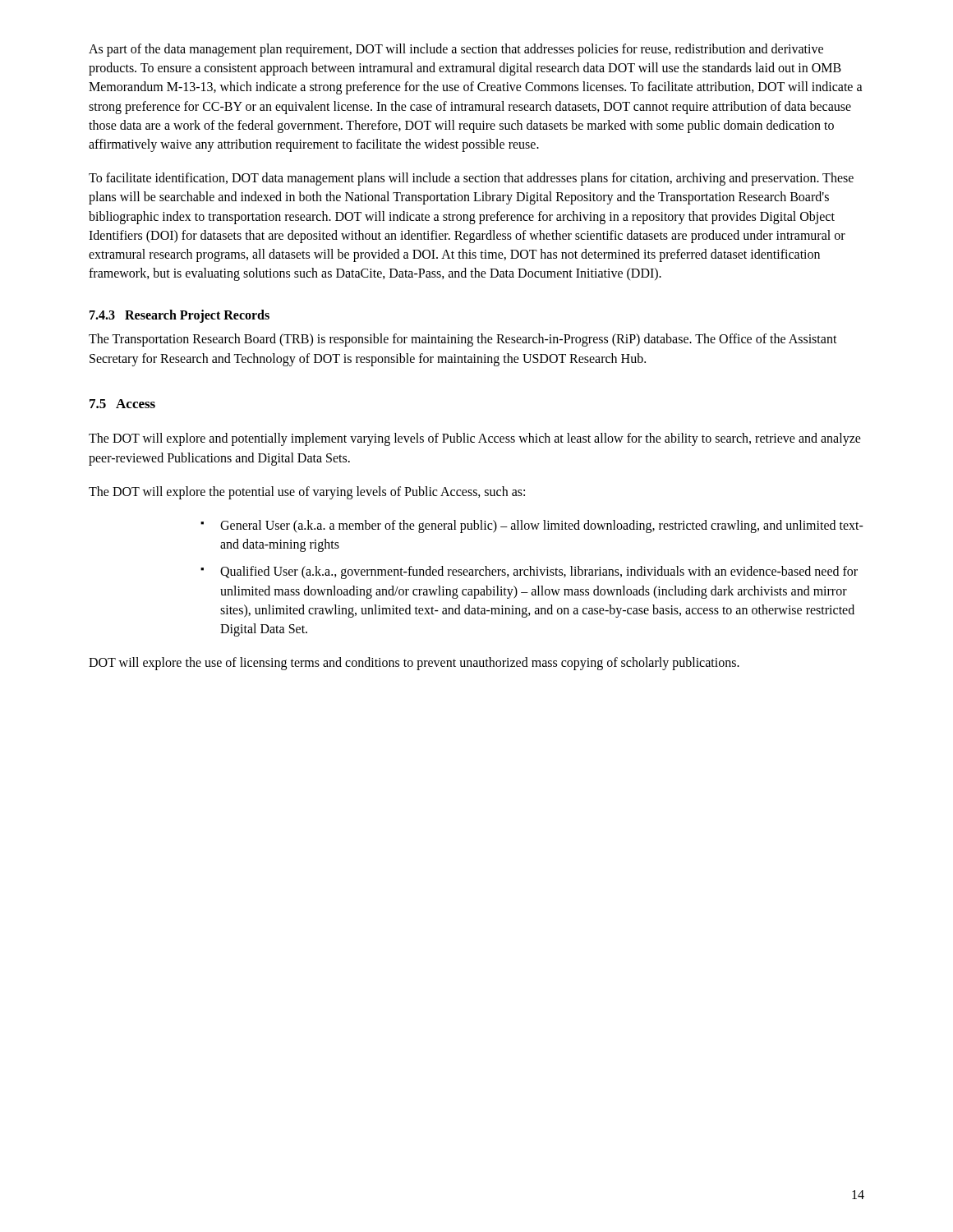Screen dimensions: 1232x953
Task: Where is the passage that starts "The Transportation Research Board (TRB) is responsible for"?
Action: click(476, 349)
